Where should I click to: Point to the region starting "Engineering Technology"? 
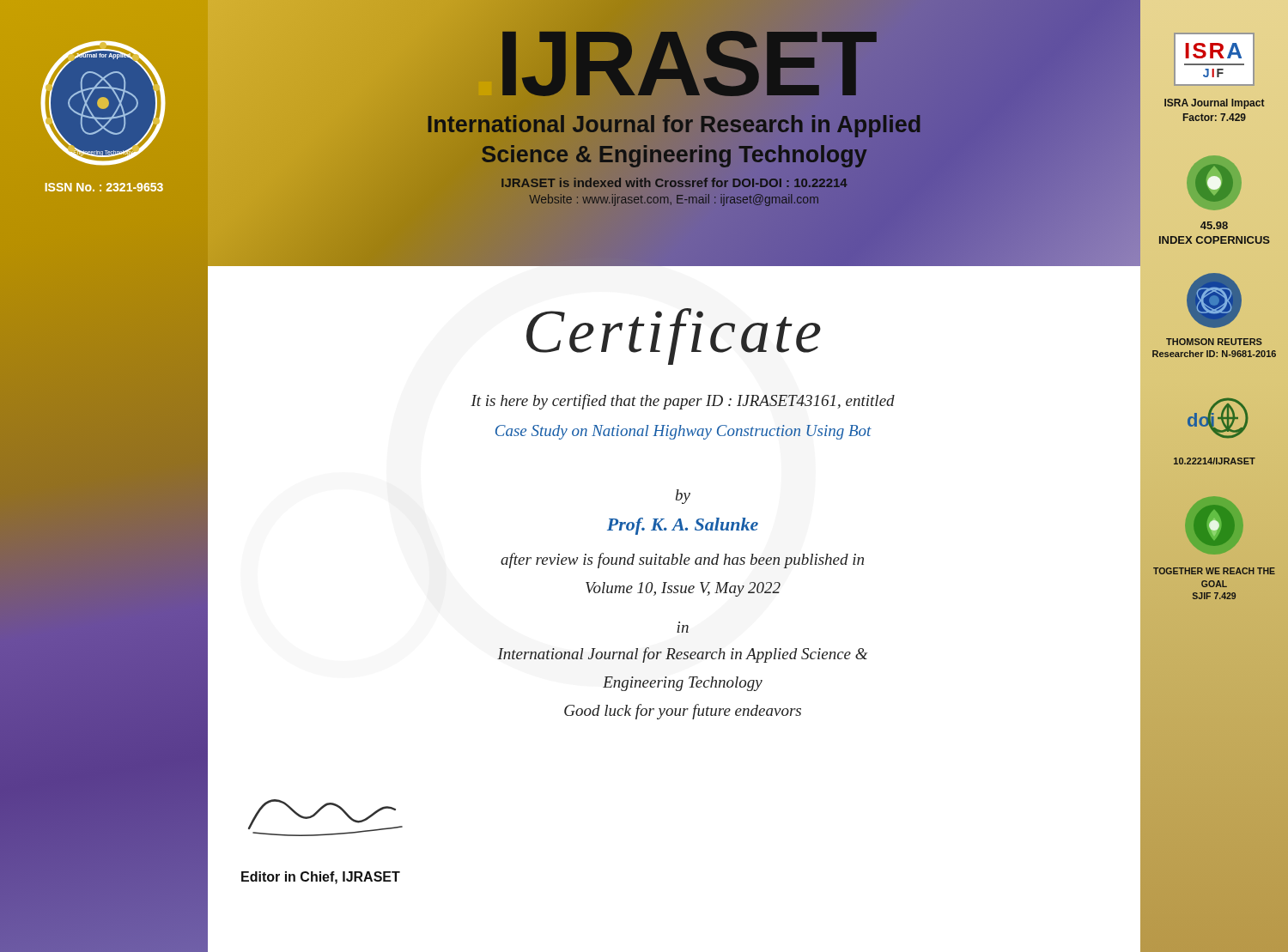coord(683,682)
